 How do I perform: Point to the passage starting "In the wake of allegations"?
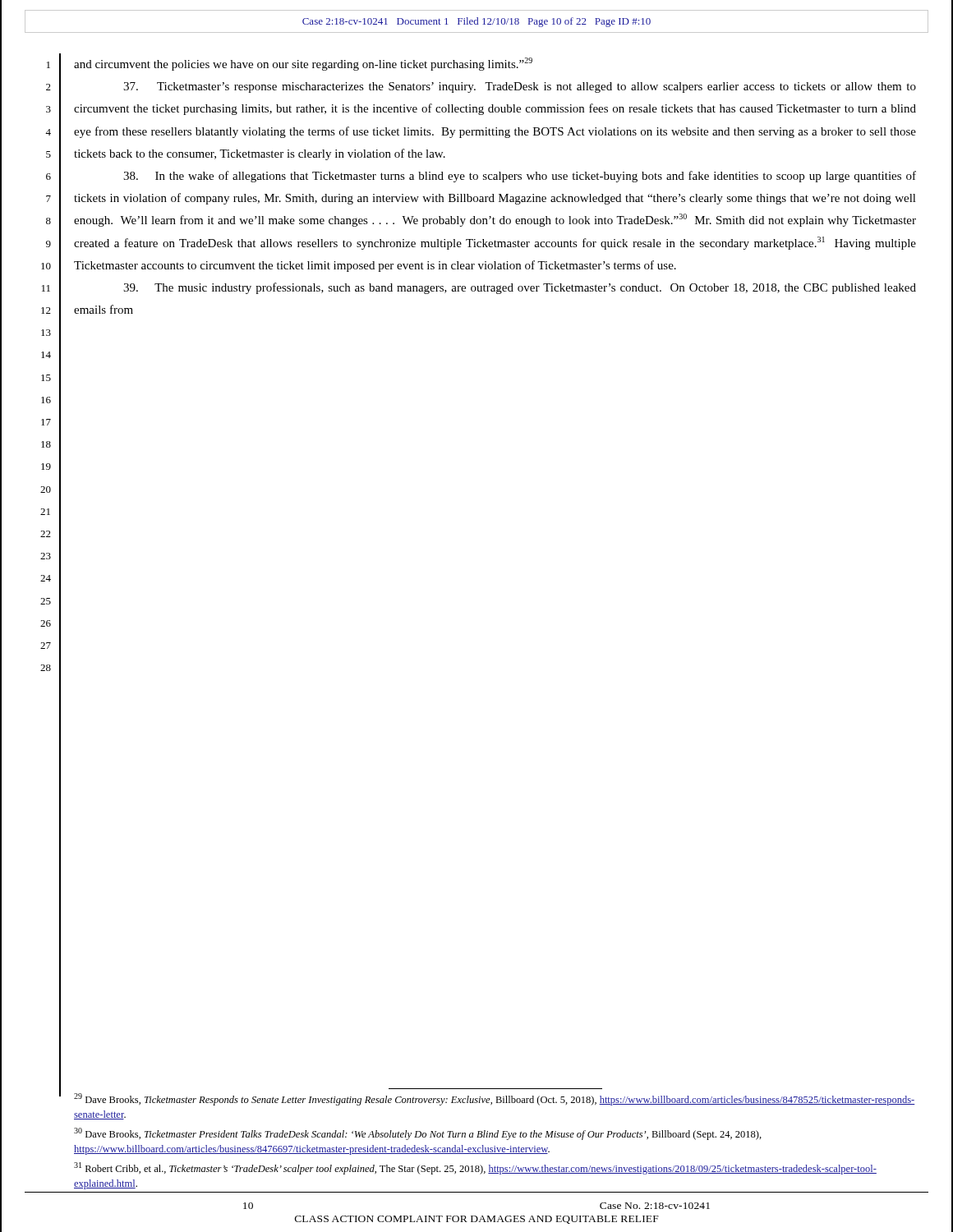(495, 220)
